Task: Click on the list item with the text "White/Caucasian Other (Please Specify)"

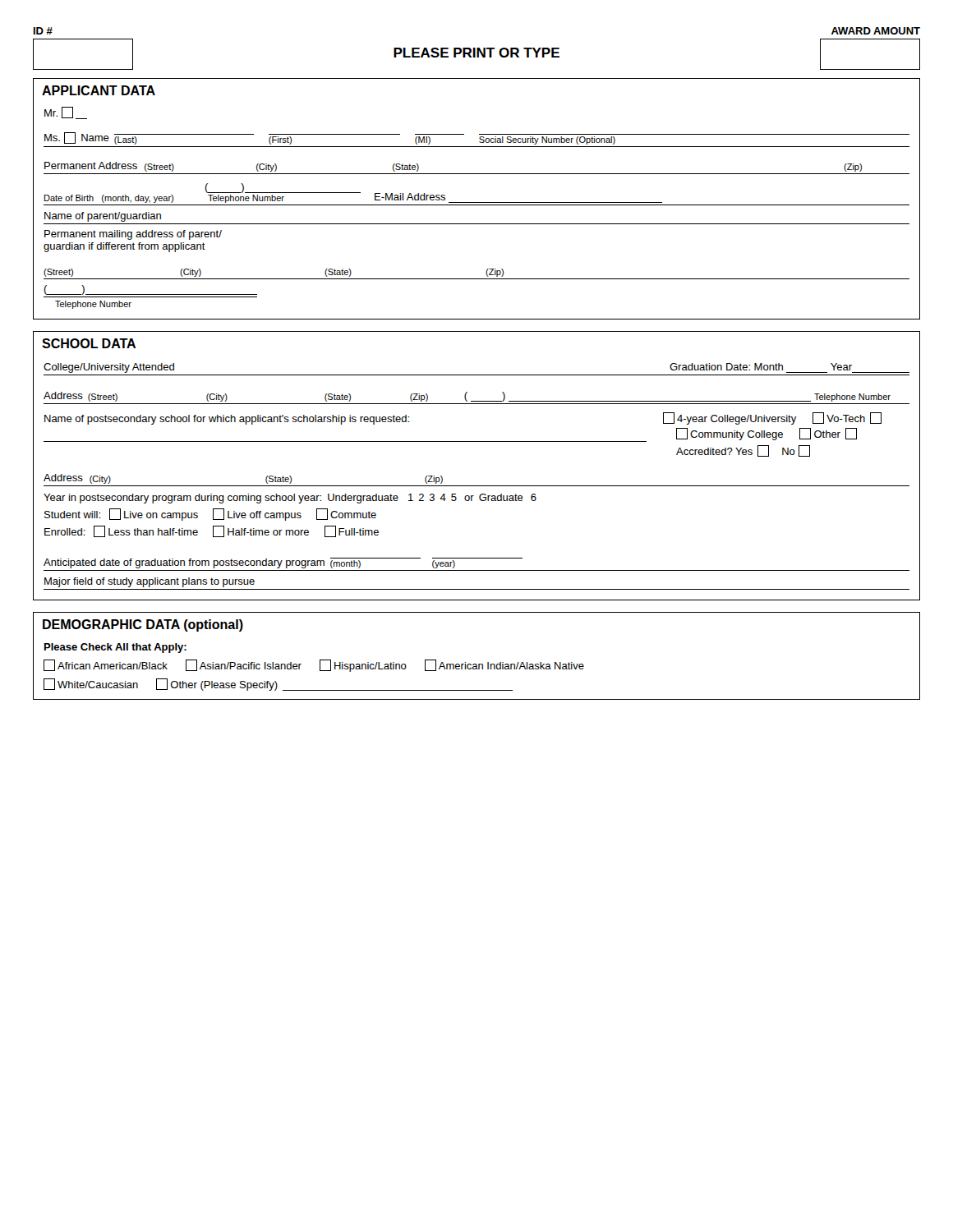Action: [278, 685]
